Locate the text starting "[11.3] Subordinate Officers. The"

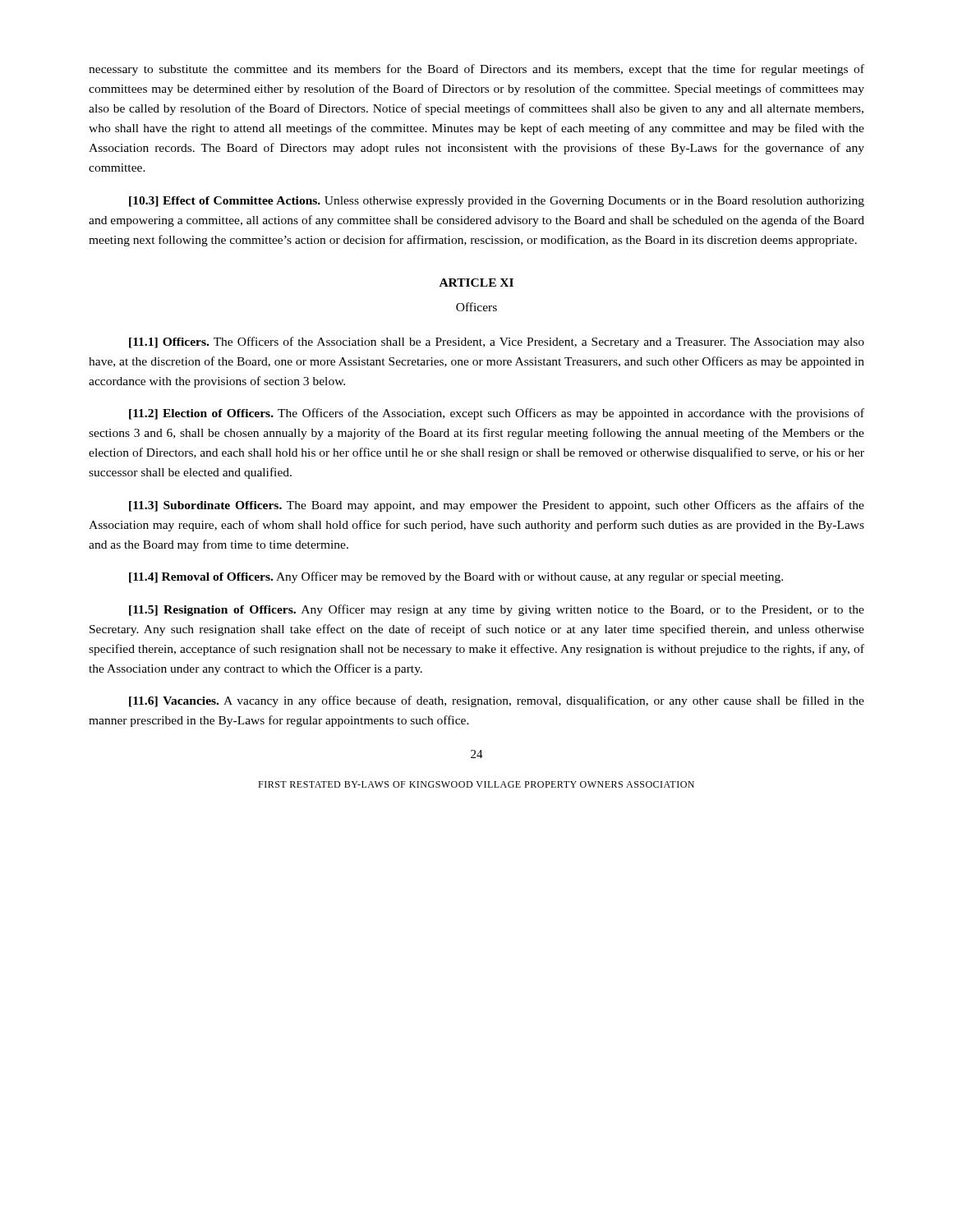476,525
